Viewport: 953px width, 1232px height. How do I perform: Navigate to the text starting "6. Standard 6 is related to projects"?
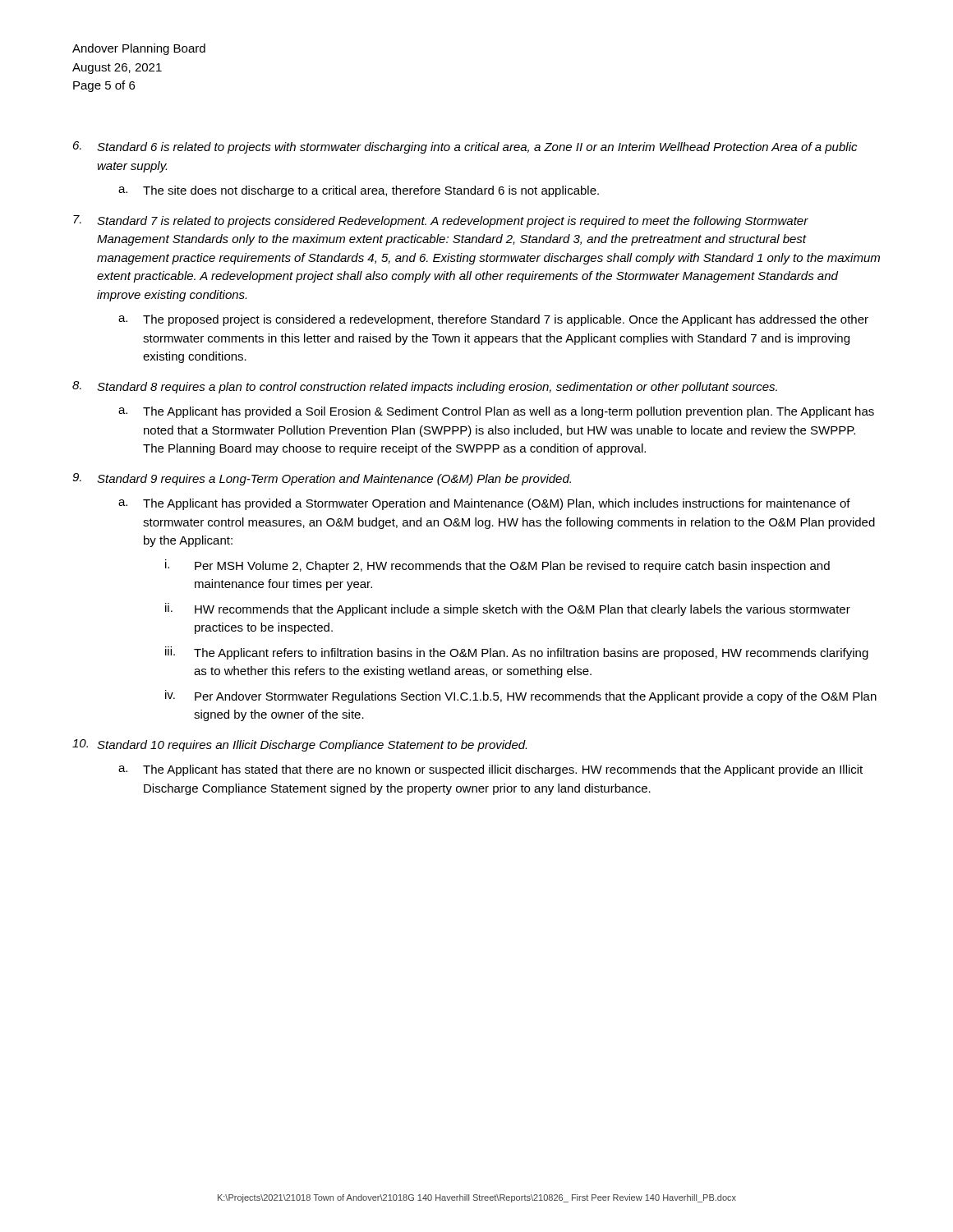tap(465, 147)
